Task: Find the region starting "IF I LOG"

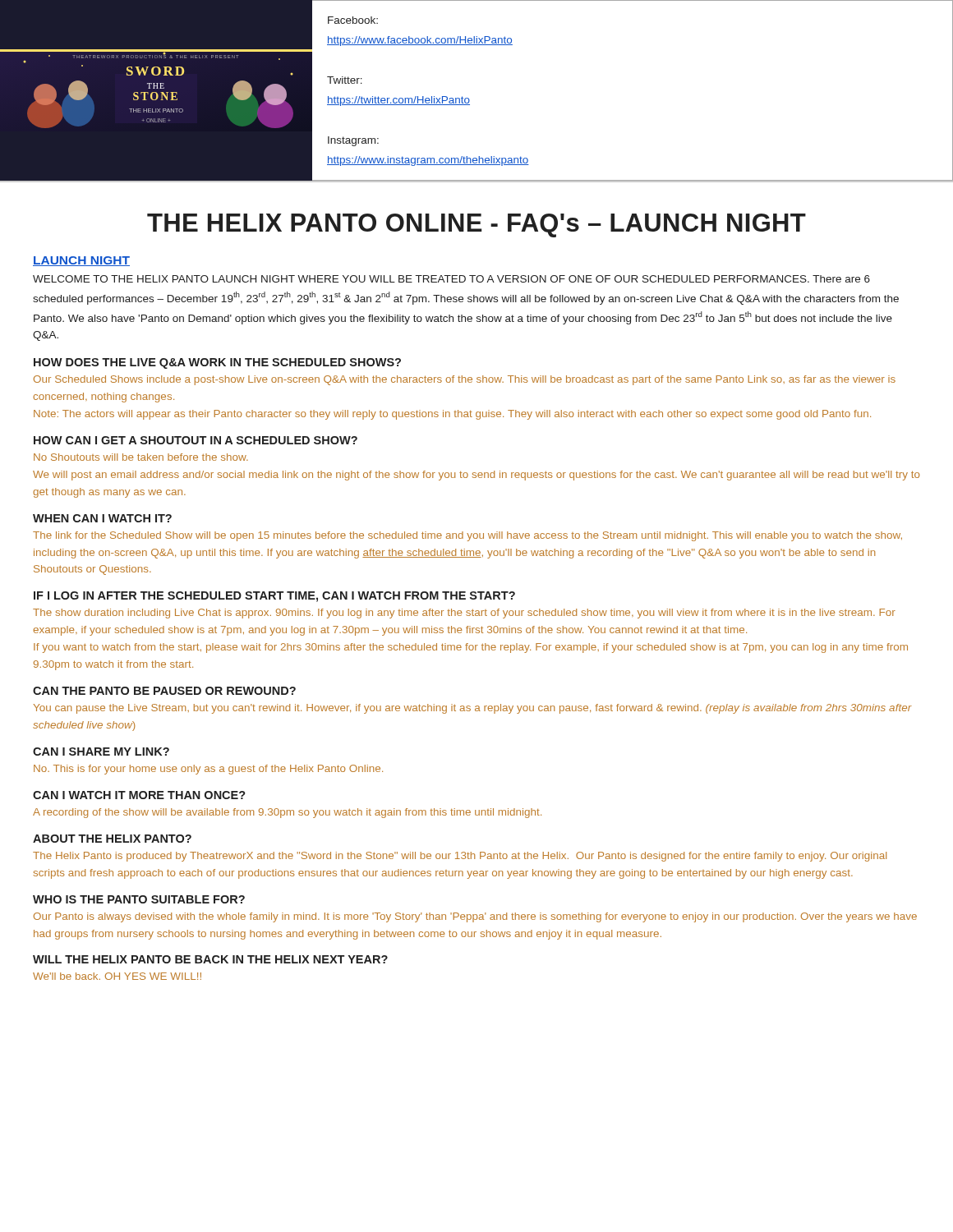Action: click(x=274, y=596)
